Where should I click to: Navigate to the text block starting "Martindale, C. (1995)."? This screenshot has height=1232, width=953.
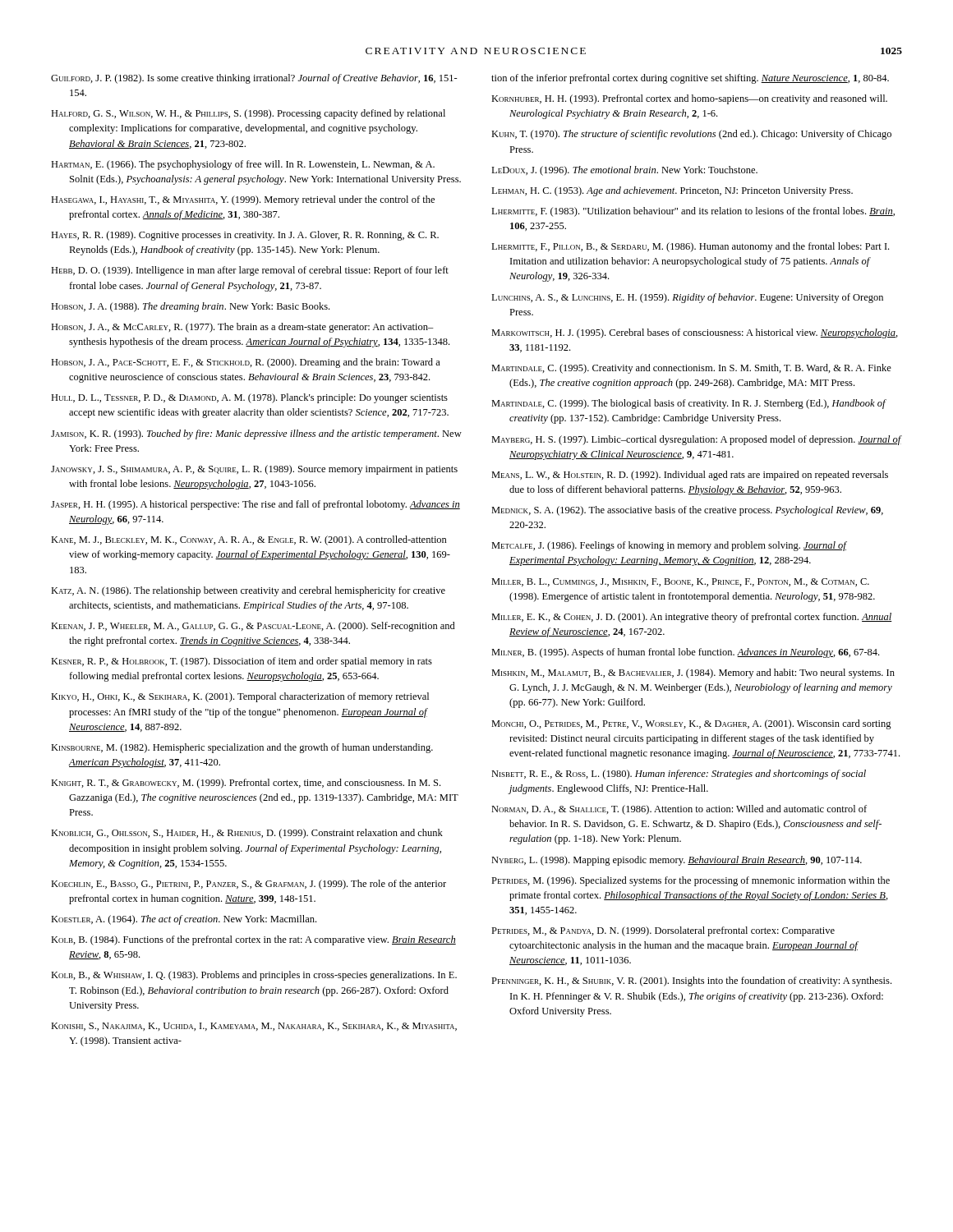click(691, 375)
